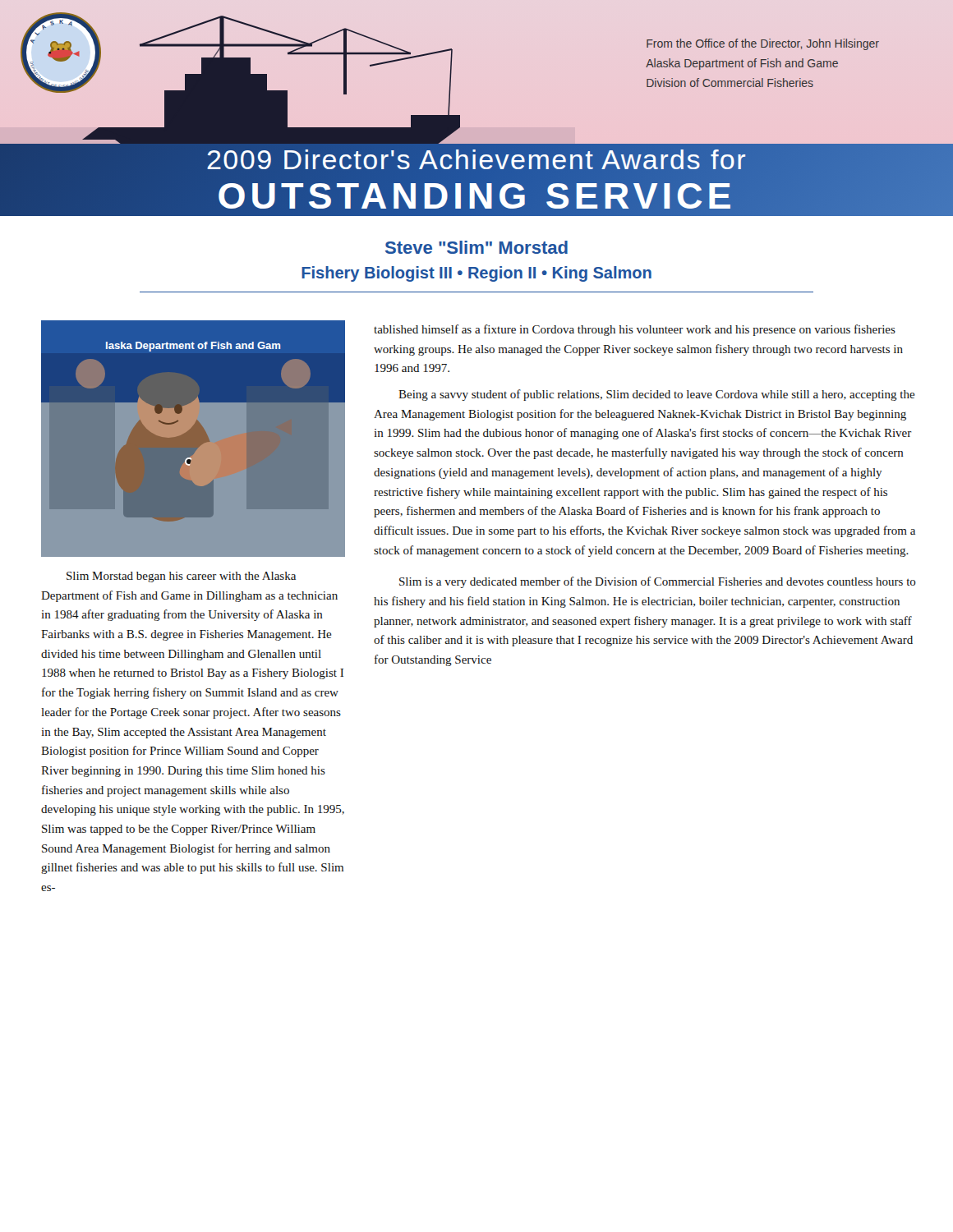953x1232 pixels.
Task: Select the photo
Action: click(x=193, y=439)
